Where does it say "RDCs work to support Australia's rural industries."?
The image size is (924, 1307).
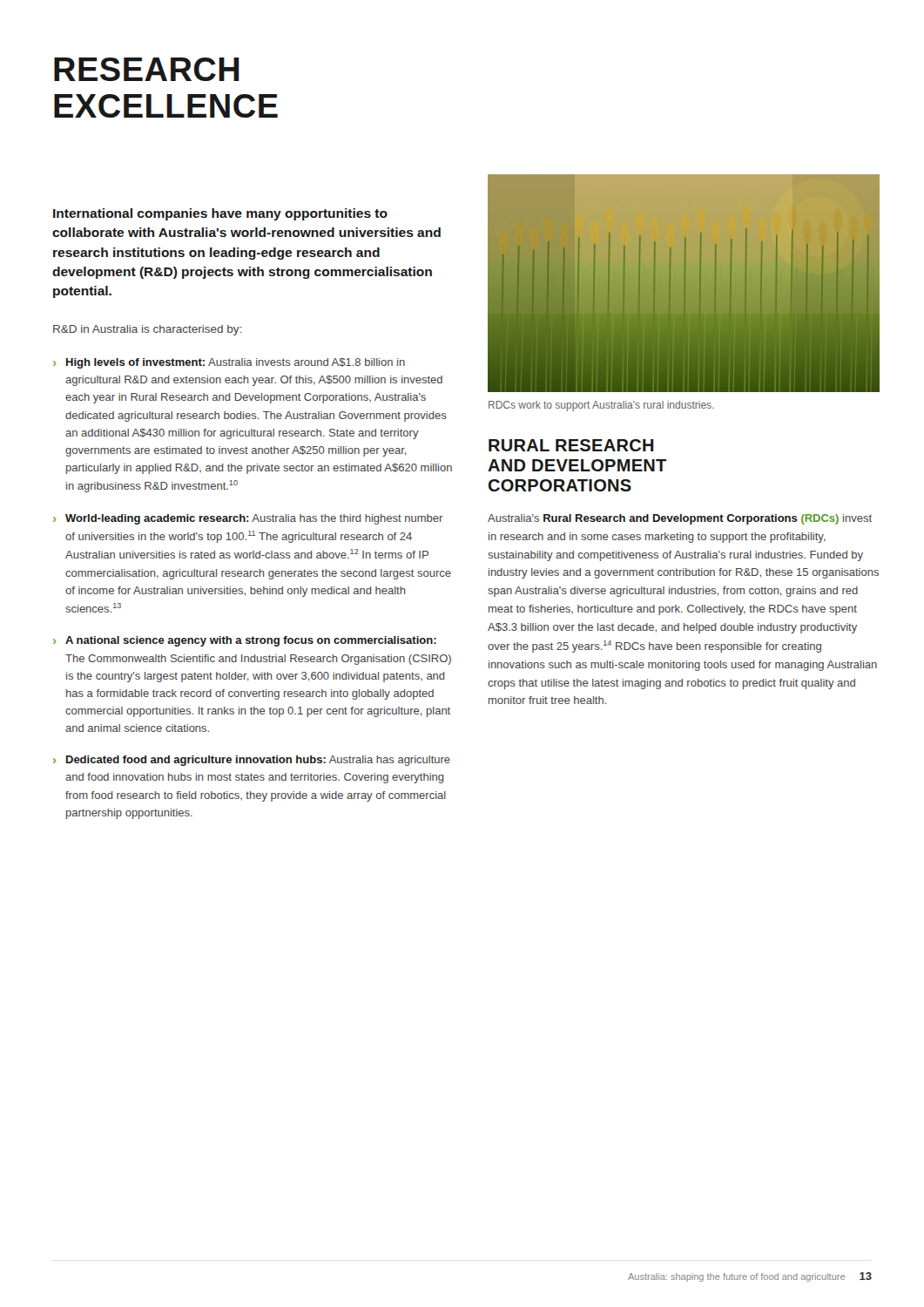(601, 405)
